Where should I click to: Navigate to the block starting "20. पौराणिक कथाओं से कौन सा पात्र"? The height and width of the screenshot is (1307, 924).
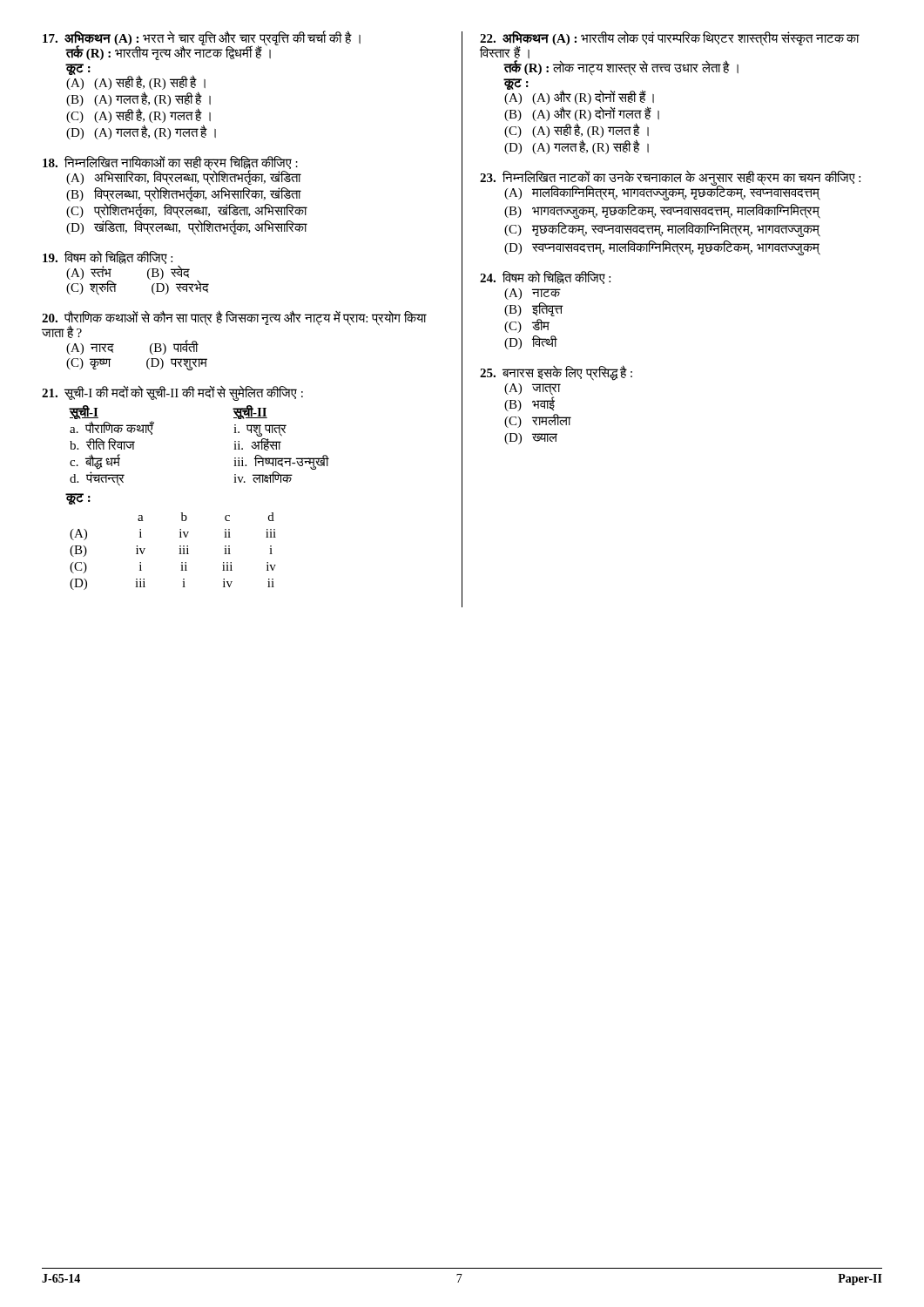tap(234, 325)
